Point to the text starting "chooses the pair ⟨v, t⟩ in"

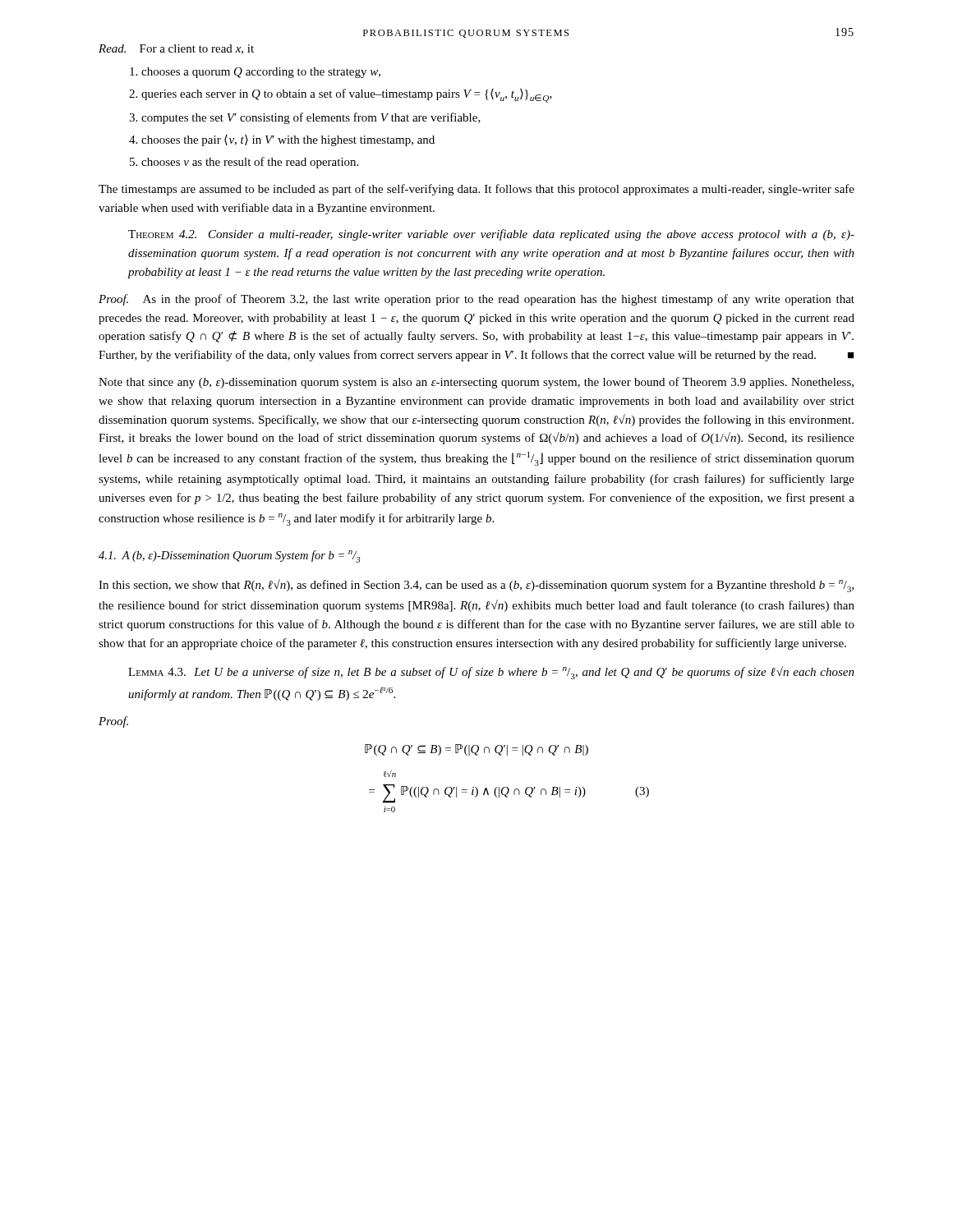pos(288,140)
